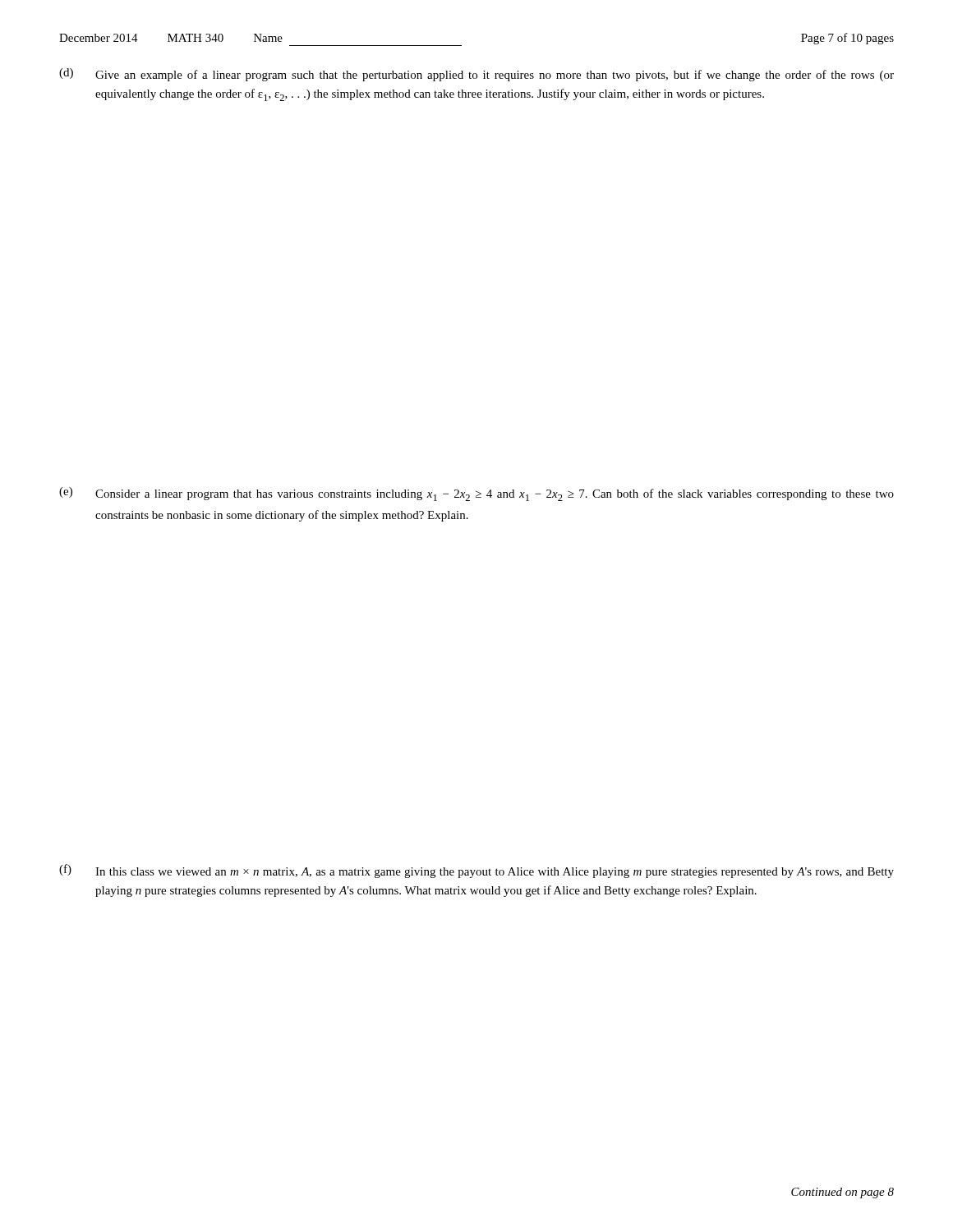953x1232 pixels.
Task: Click on the list item with the text "(e) Consider a linear program"
Action: [476, 505]
